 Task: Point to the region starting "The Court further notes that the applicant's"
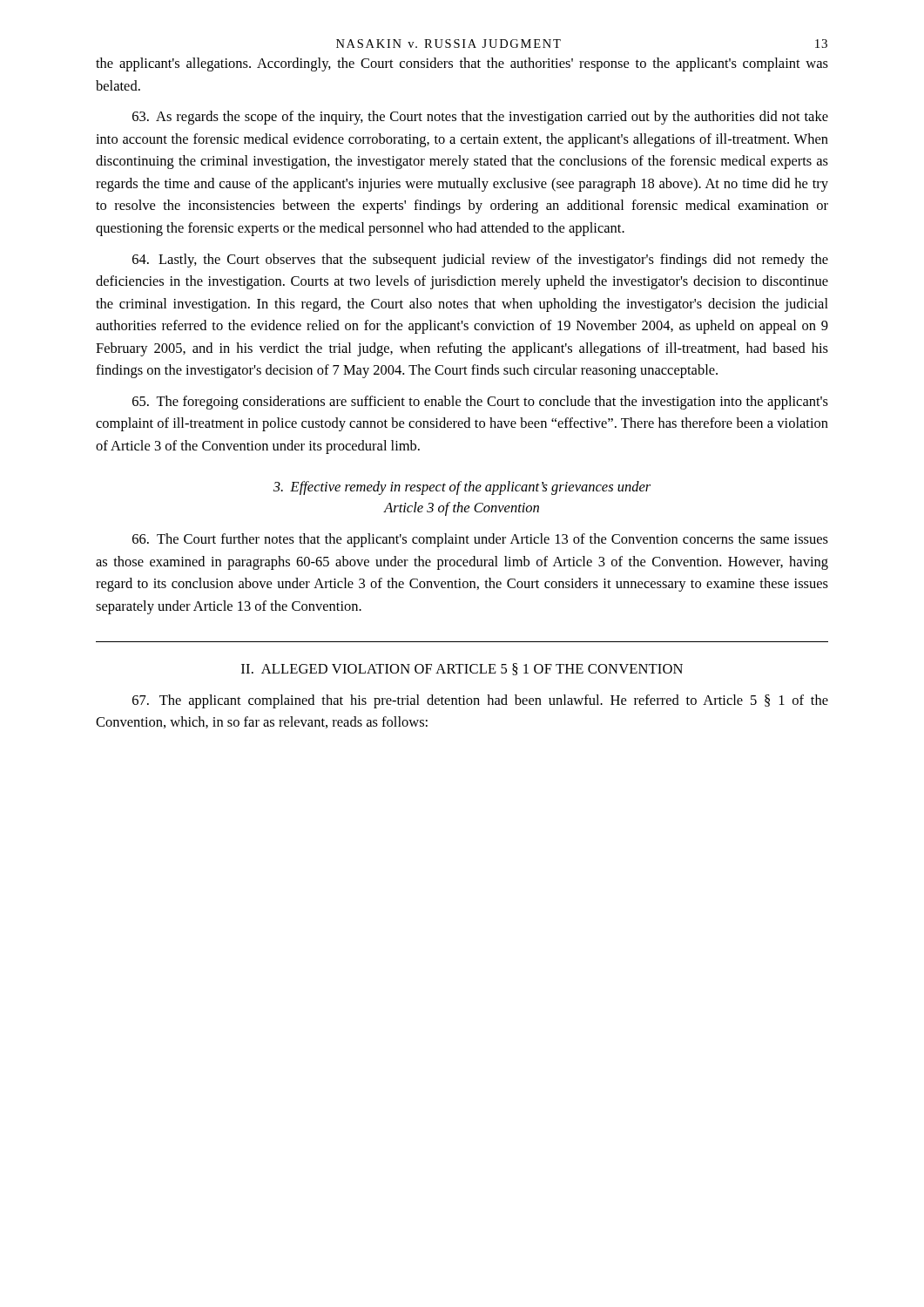tap(462, 573)
